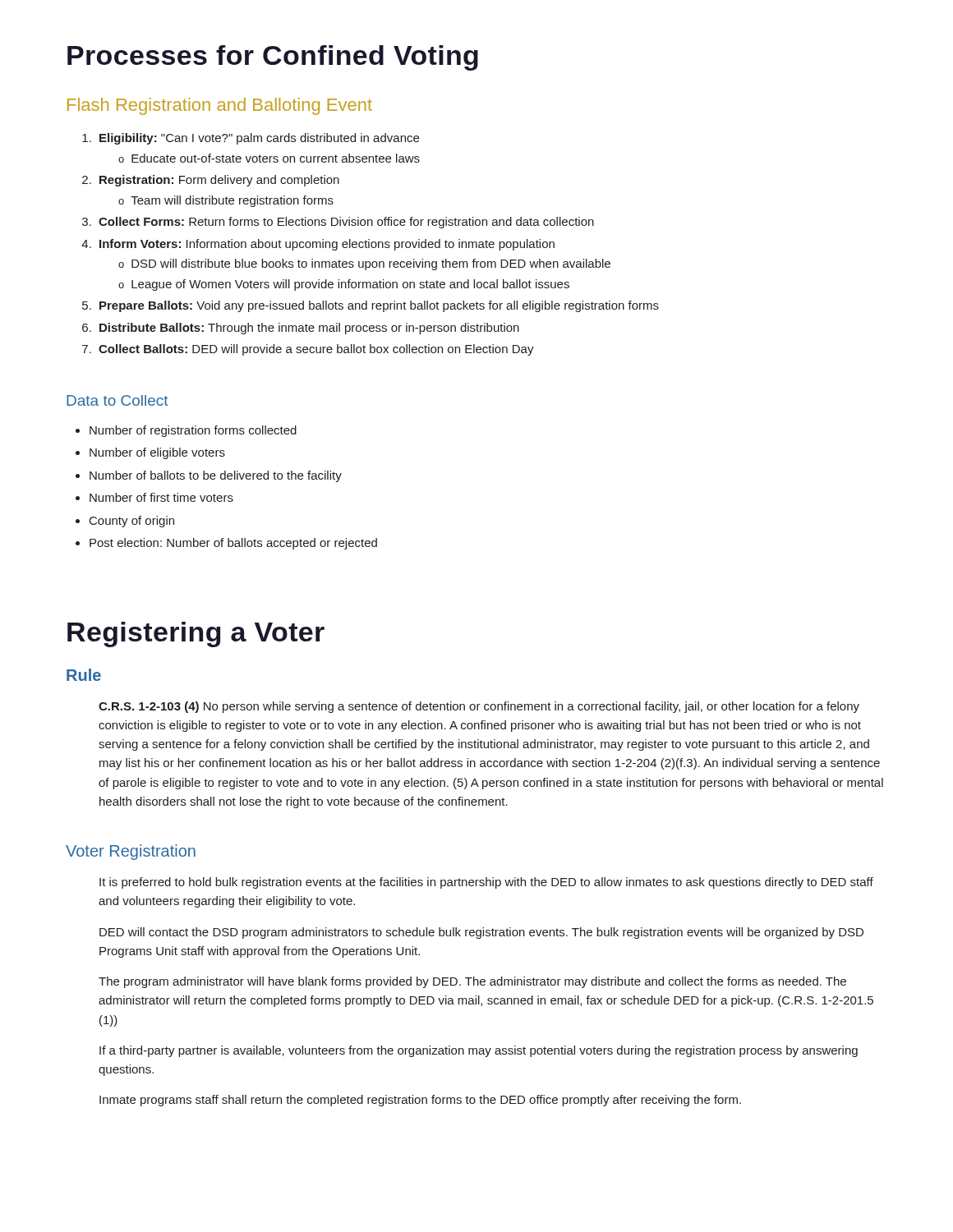Where is the passage that starts "Inmate programs staff"?
The height and width of the screenshot is (1232, 953).
point(420,1100)
